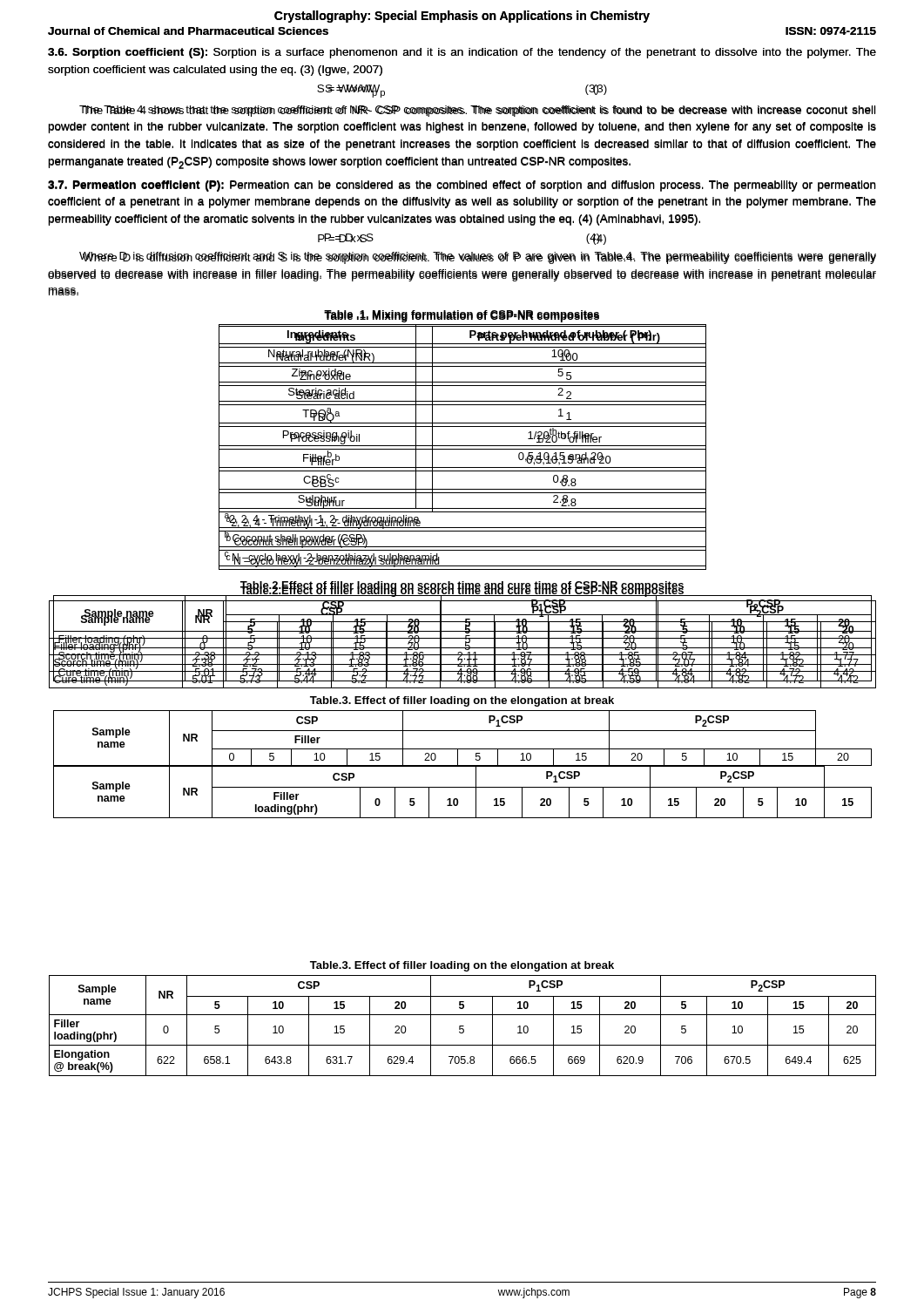The image size is (924, 1307).
Task: Select the region starting "6. Sorption coefficient (S): Sorption is"
Action: (462, 60)
